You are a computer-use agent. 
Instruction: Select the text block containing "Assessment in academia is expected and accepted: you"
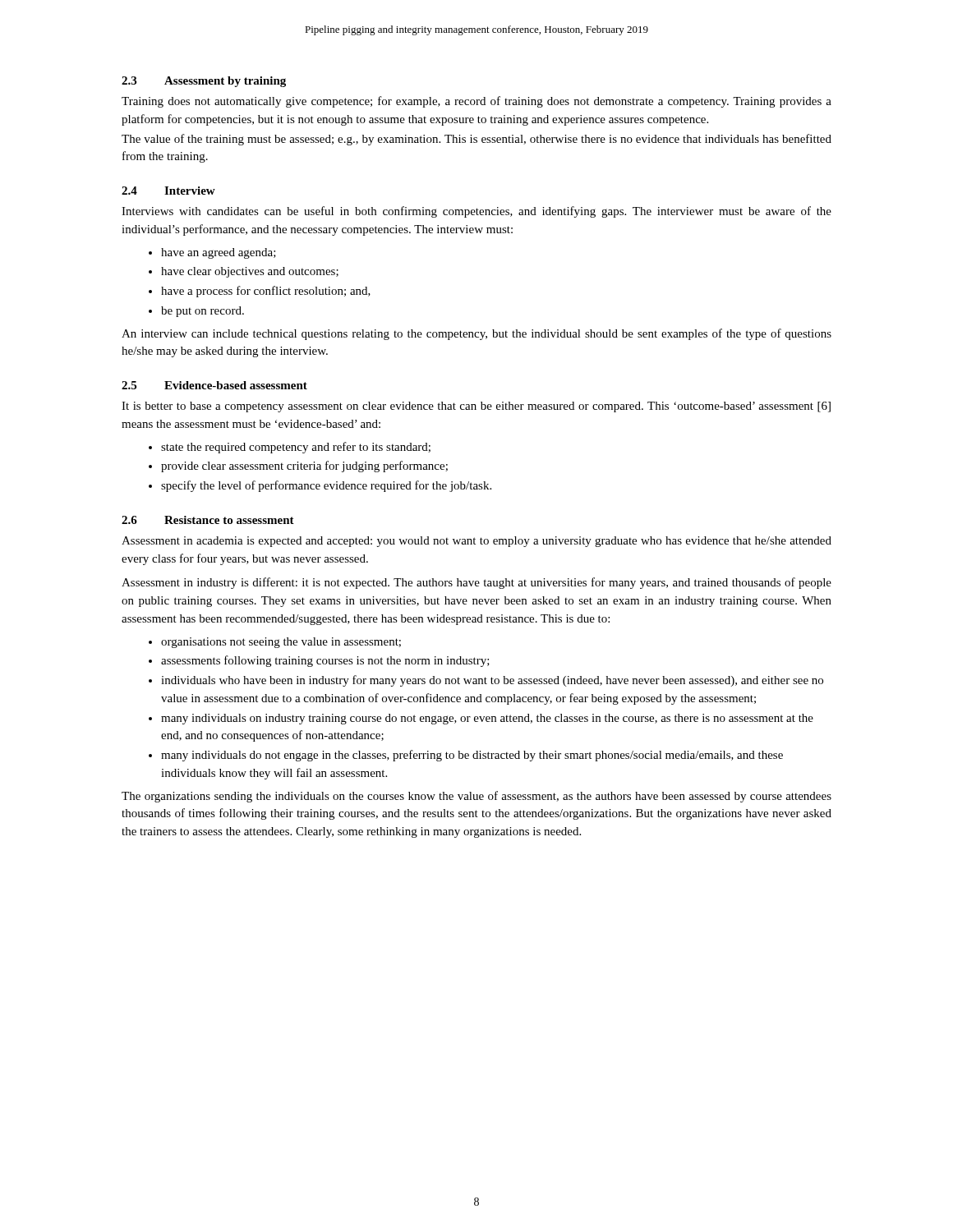pos(476,549)
